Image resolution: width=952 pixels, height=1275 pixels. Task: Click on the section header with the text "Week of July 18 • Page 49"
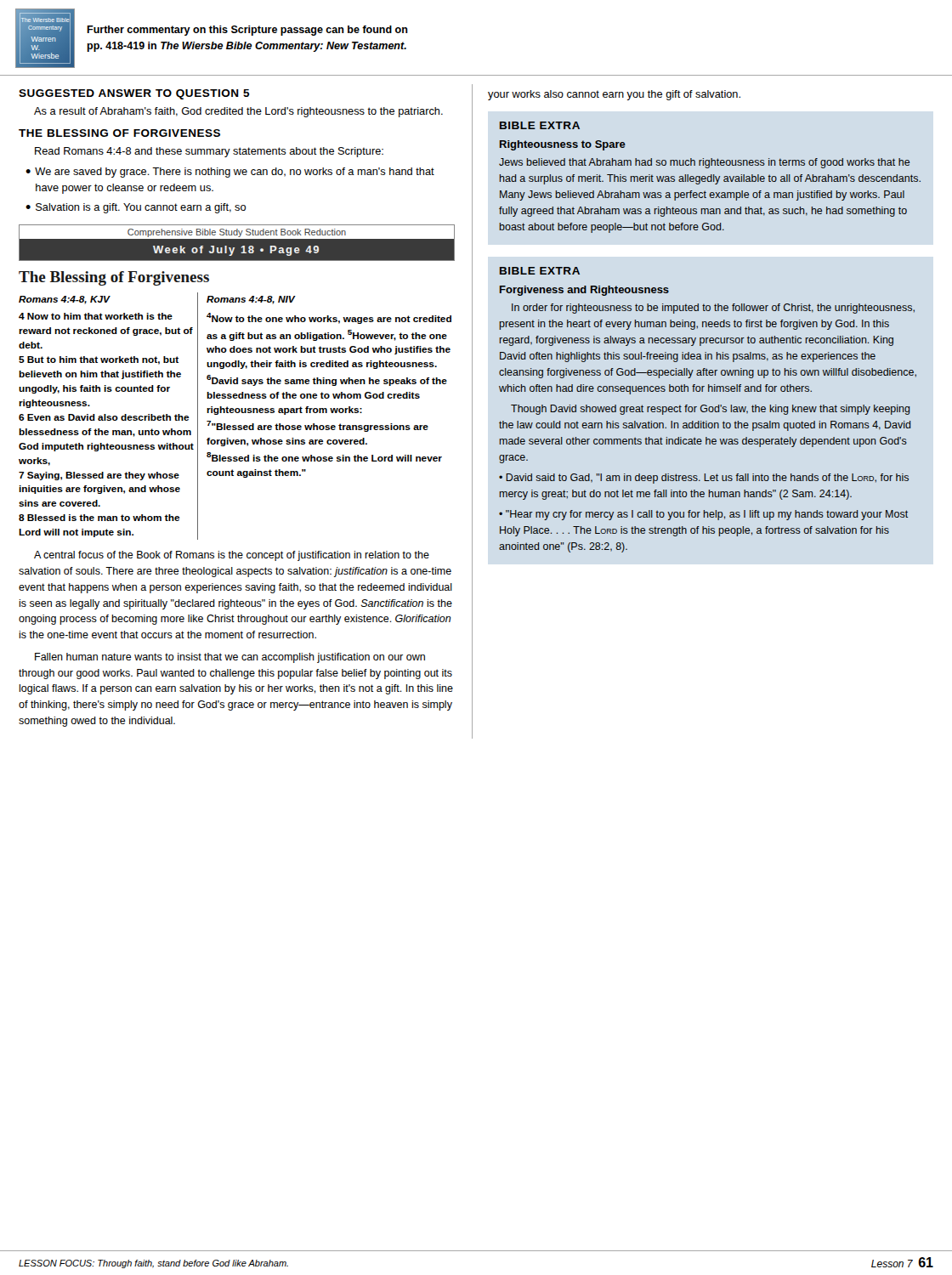[x=237, y=249]
